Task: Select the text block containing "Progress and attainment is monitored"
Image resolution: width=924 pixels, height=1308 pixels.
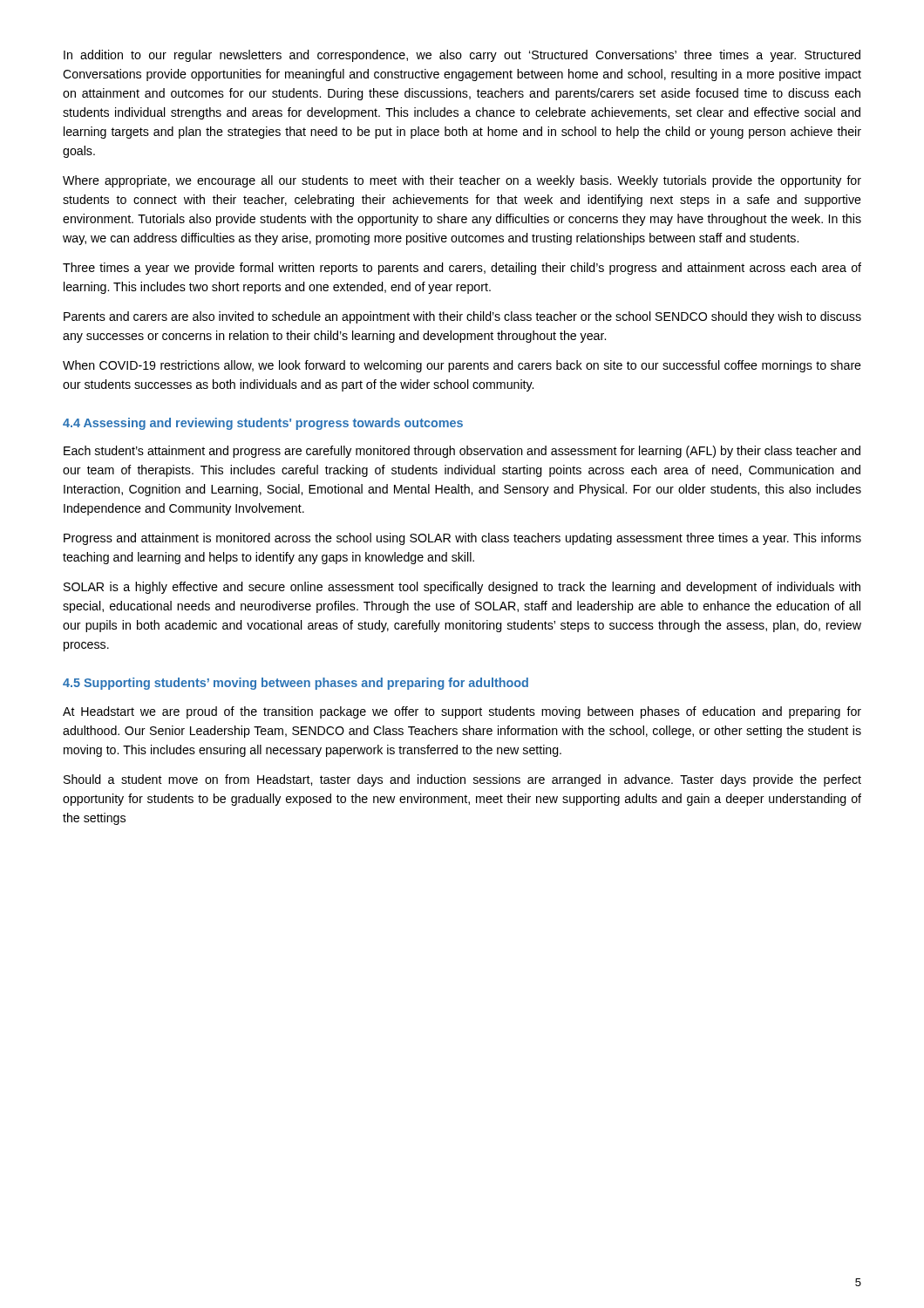Action: (x=462, y=548)
